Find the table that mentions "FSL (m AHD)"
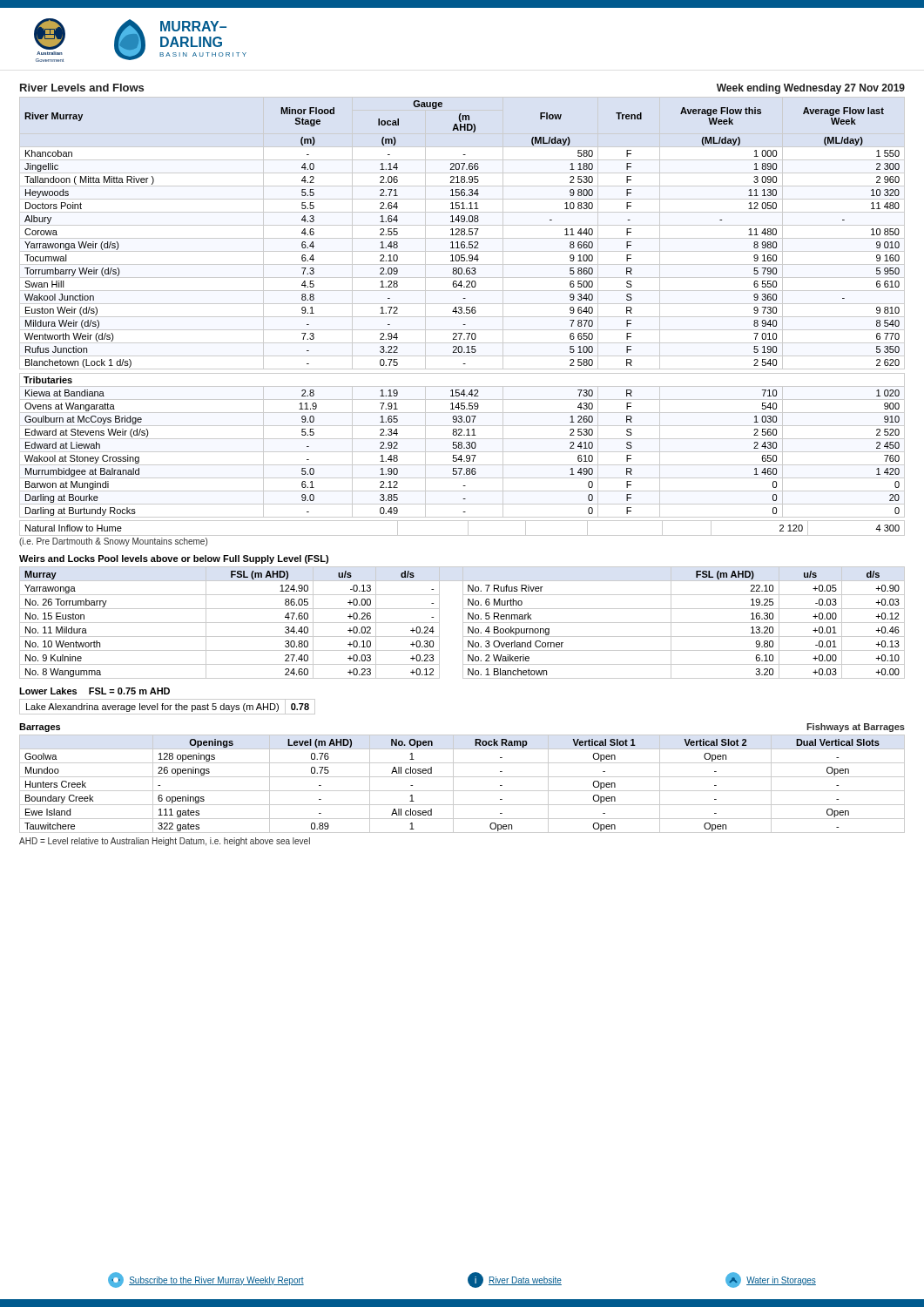Screen dimensions: 1307x924 462,623
